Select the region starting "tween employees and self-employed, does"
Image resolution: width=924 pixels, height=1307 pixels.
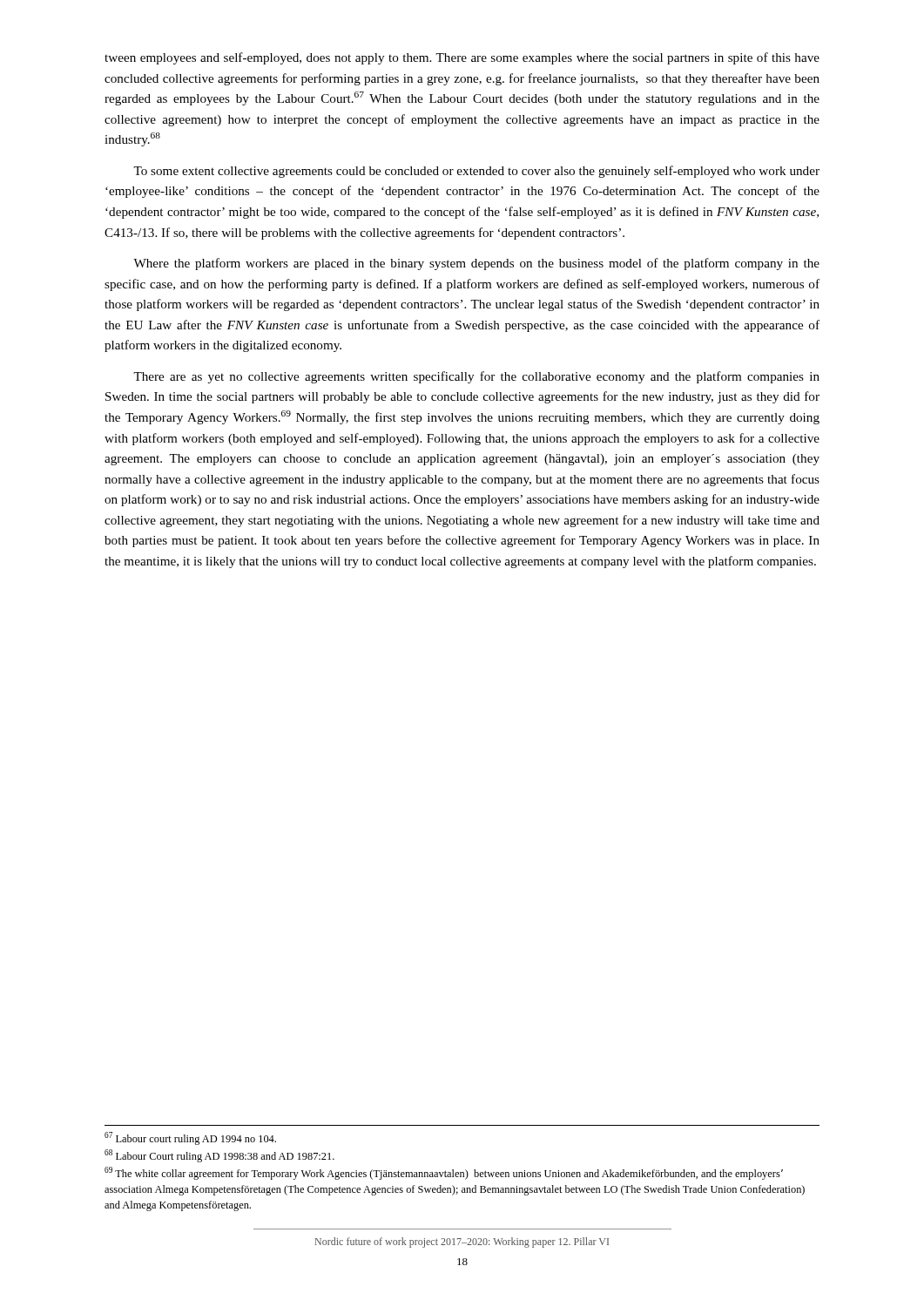(462, 98)
